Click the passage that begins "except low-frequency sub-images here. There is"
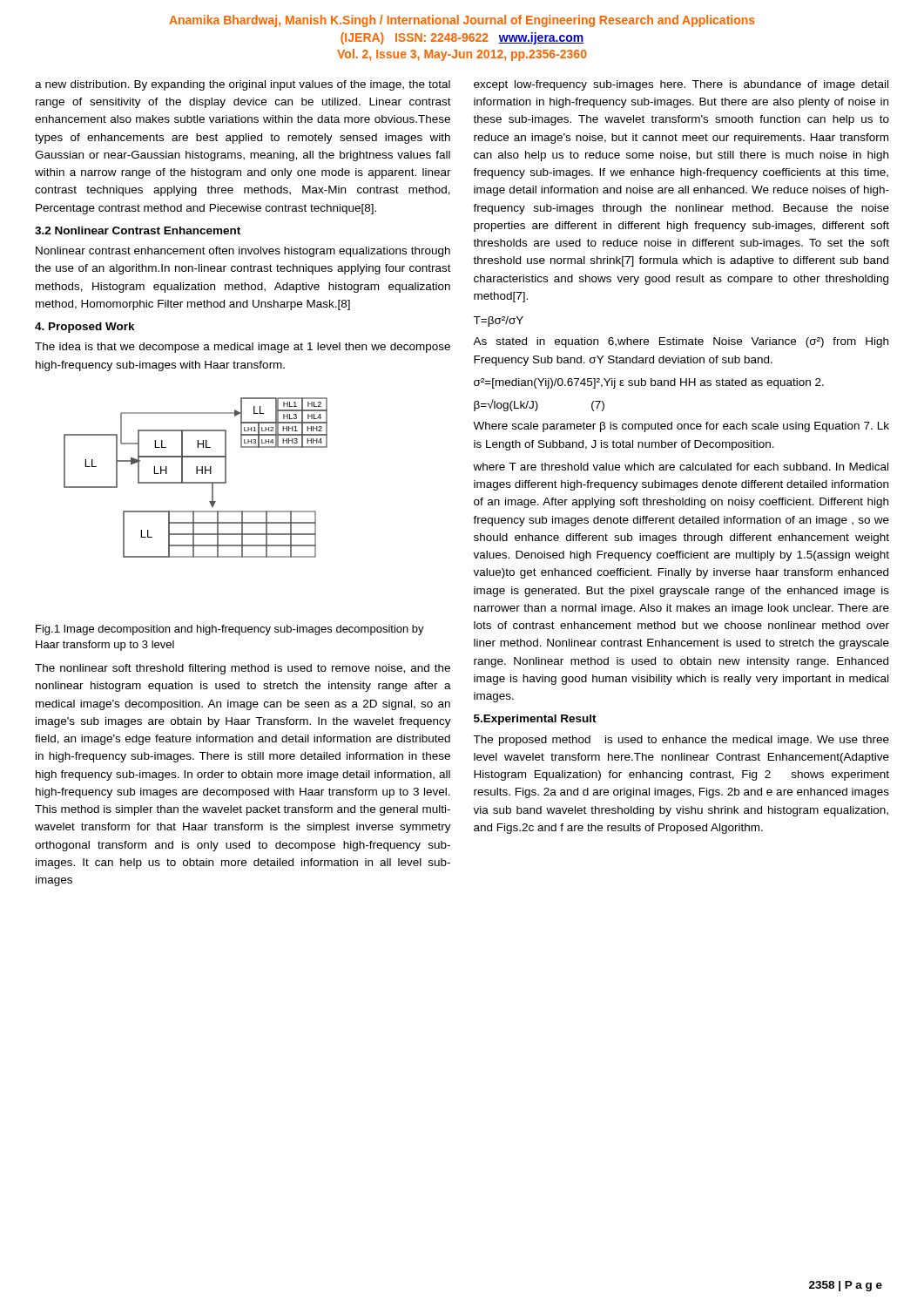Image resolution: width=924 pixels, height=1307 pixels. (x=681, y=190)
